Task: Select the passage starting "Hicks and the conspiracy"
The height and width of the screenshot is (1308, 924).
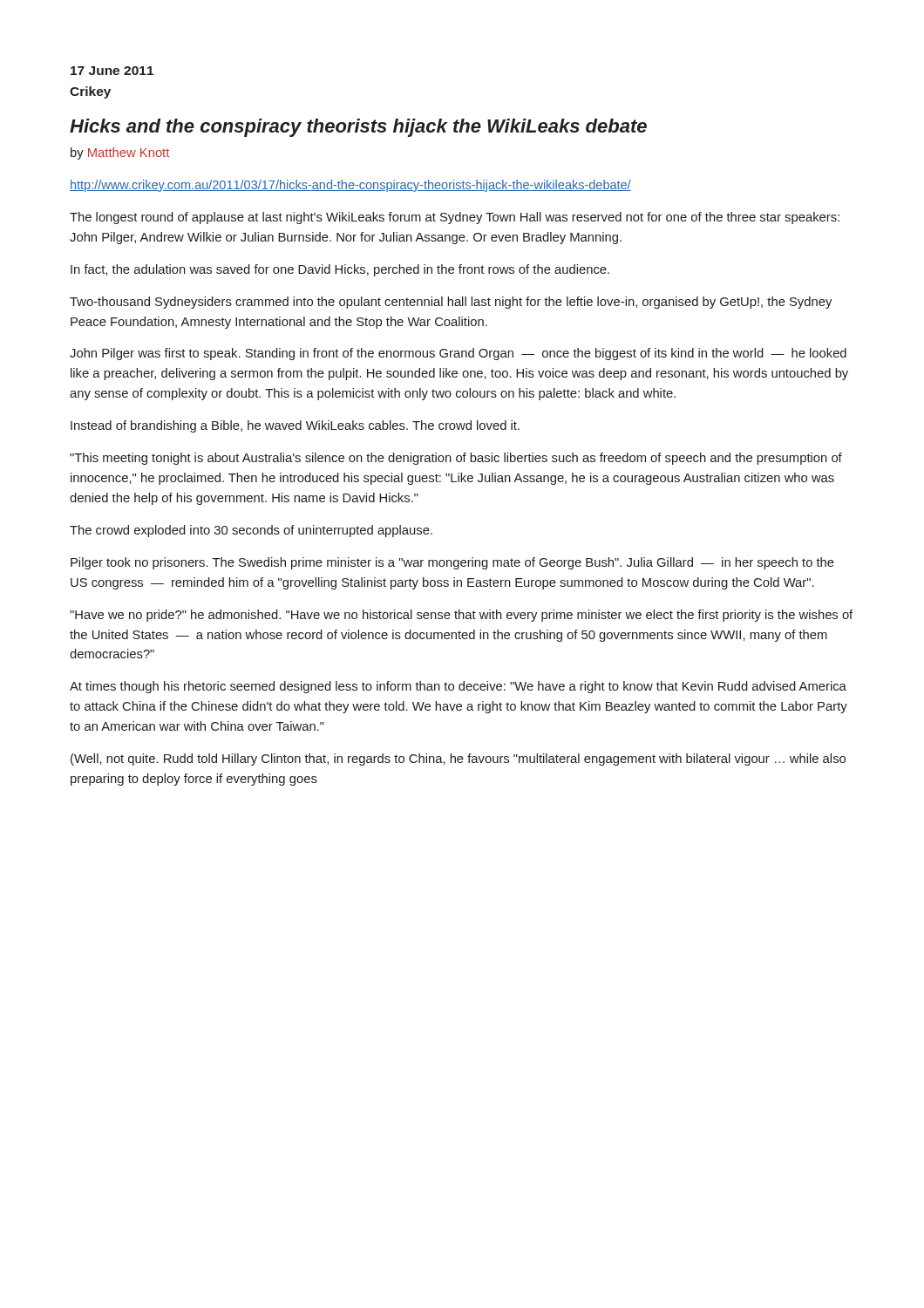Action: [359, 126]
